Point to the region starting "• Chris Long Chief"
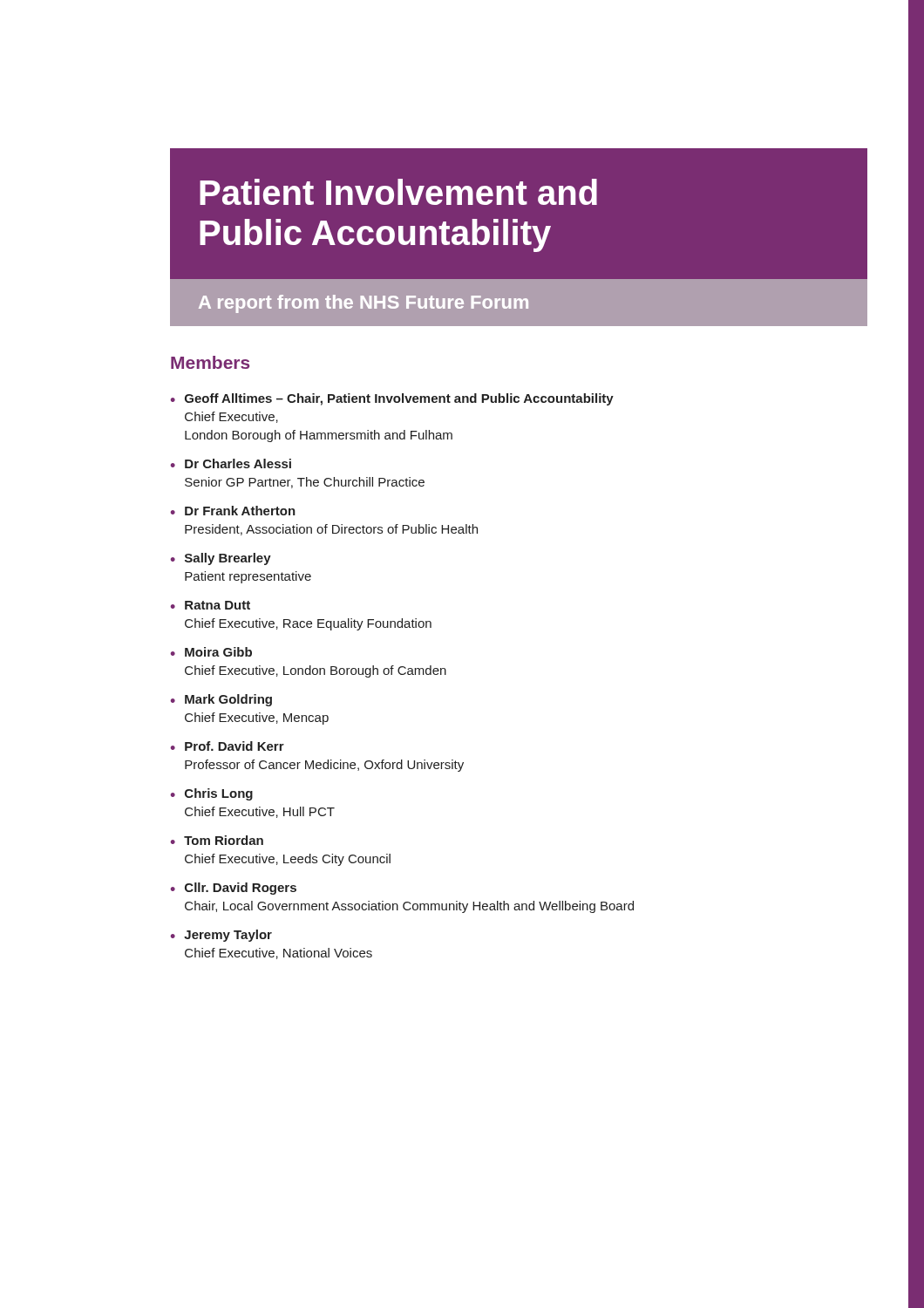 point(212,794)
